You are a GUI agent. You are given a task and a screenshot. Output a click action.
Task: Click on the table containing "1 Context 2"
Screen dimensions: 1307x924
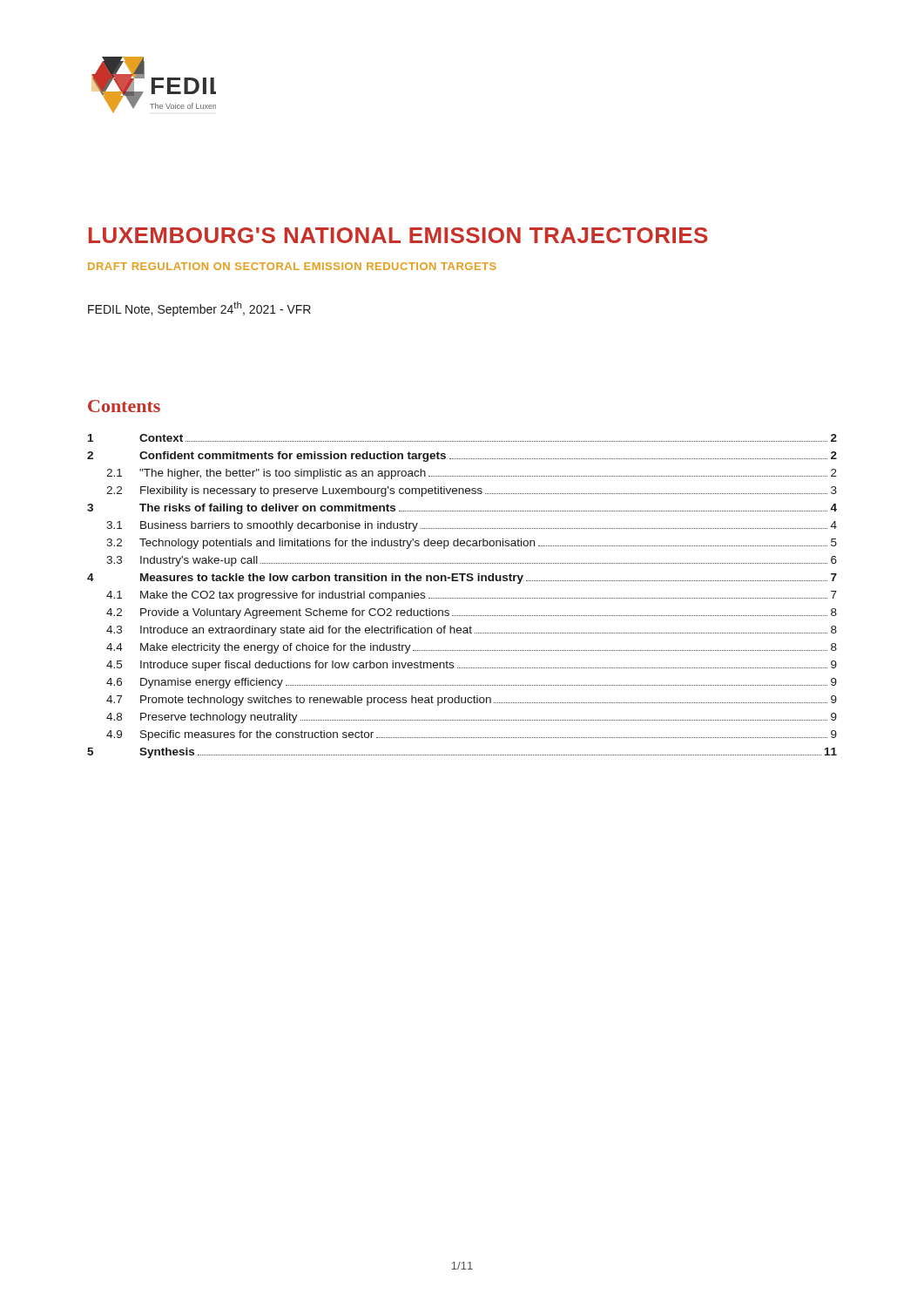pyautogui.click(x=462, y=595)
